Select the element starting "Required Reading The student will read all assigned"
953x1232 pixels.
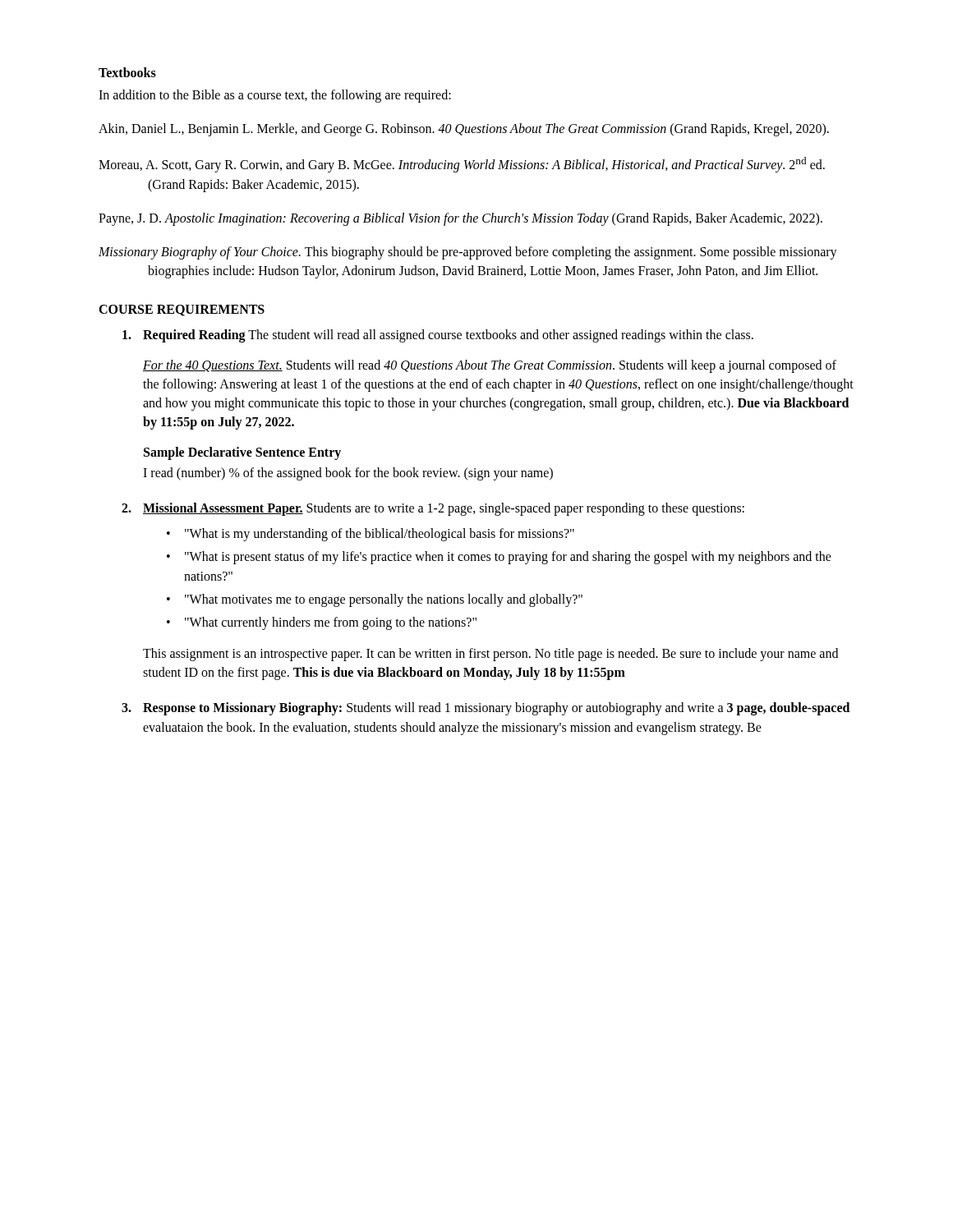click(x=438, y=334)
